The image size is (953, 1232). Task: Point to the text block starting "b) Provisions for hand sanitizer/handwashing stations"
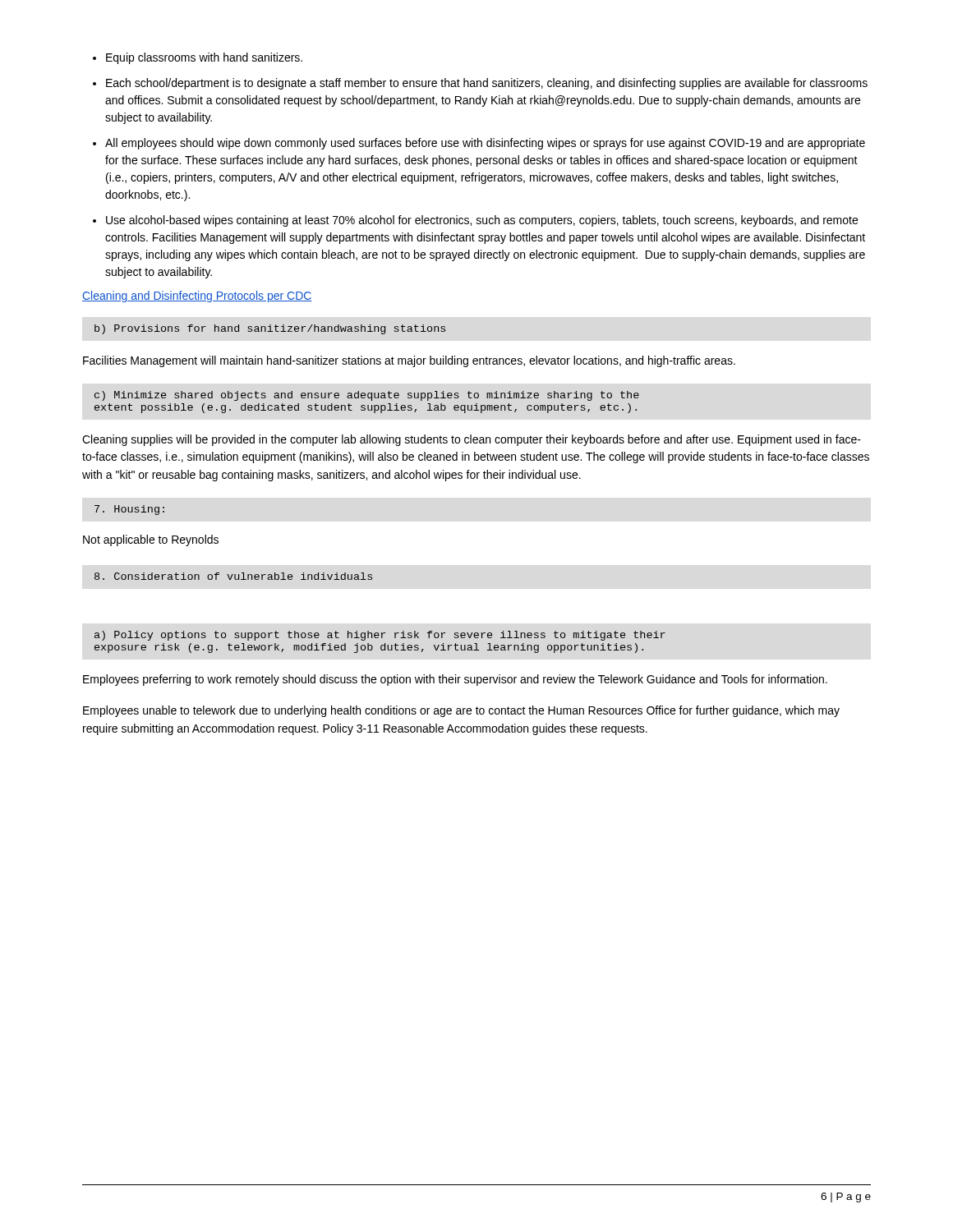tap(270, 329)
